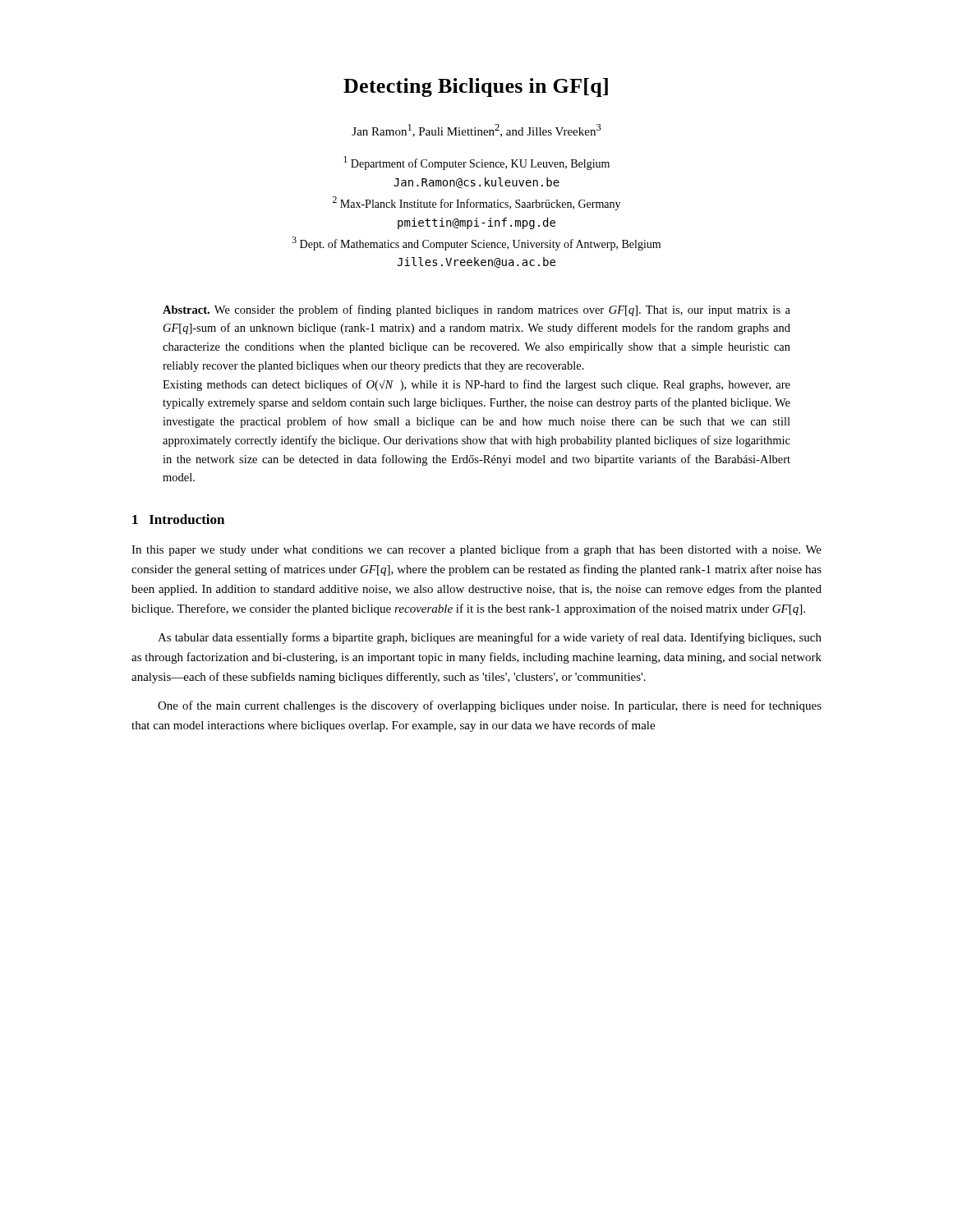The width and height of the screenshot is (953, 1232).
Task: Select the element starting "Abstract. We consider the"
Action: click(476, 394)
